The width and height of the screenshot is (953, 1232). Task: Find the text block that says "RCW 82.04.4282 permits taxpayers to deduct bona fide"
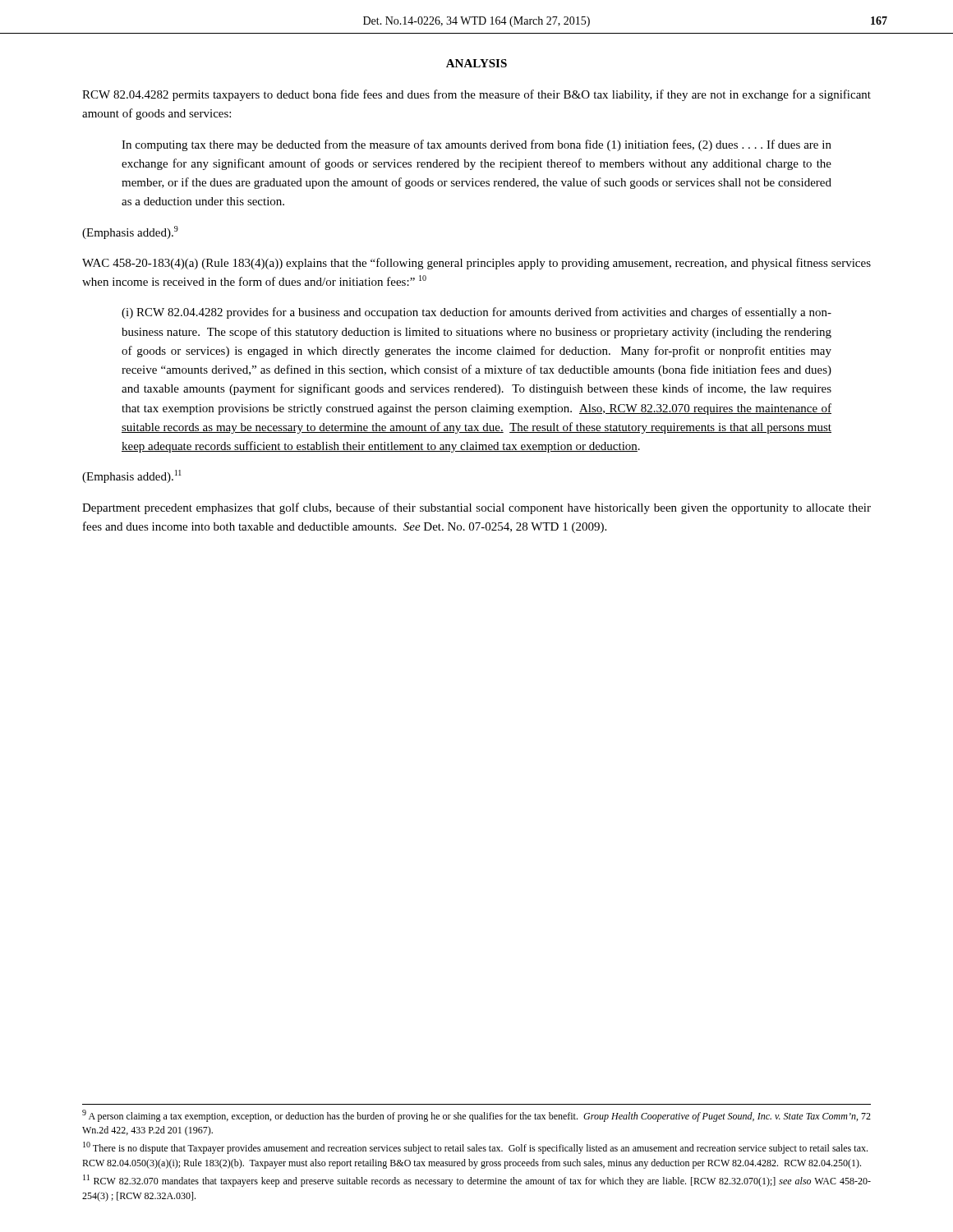(476, 104)
